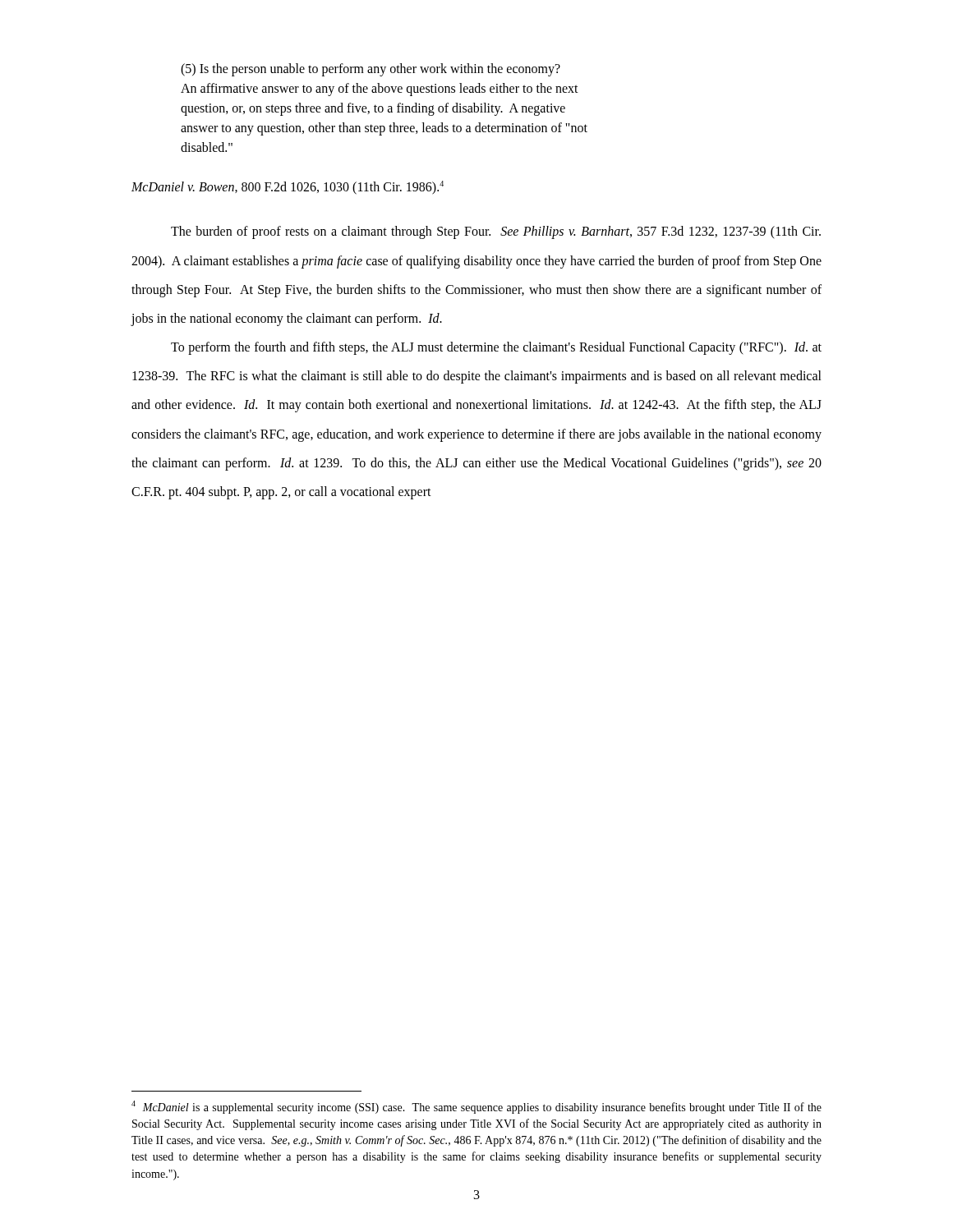
Task: Select the text block that says "(5) Is the person unable to perform"
Action: (501, 108)
